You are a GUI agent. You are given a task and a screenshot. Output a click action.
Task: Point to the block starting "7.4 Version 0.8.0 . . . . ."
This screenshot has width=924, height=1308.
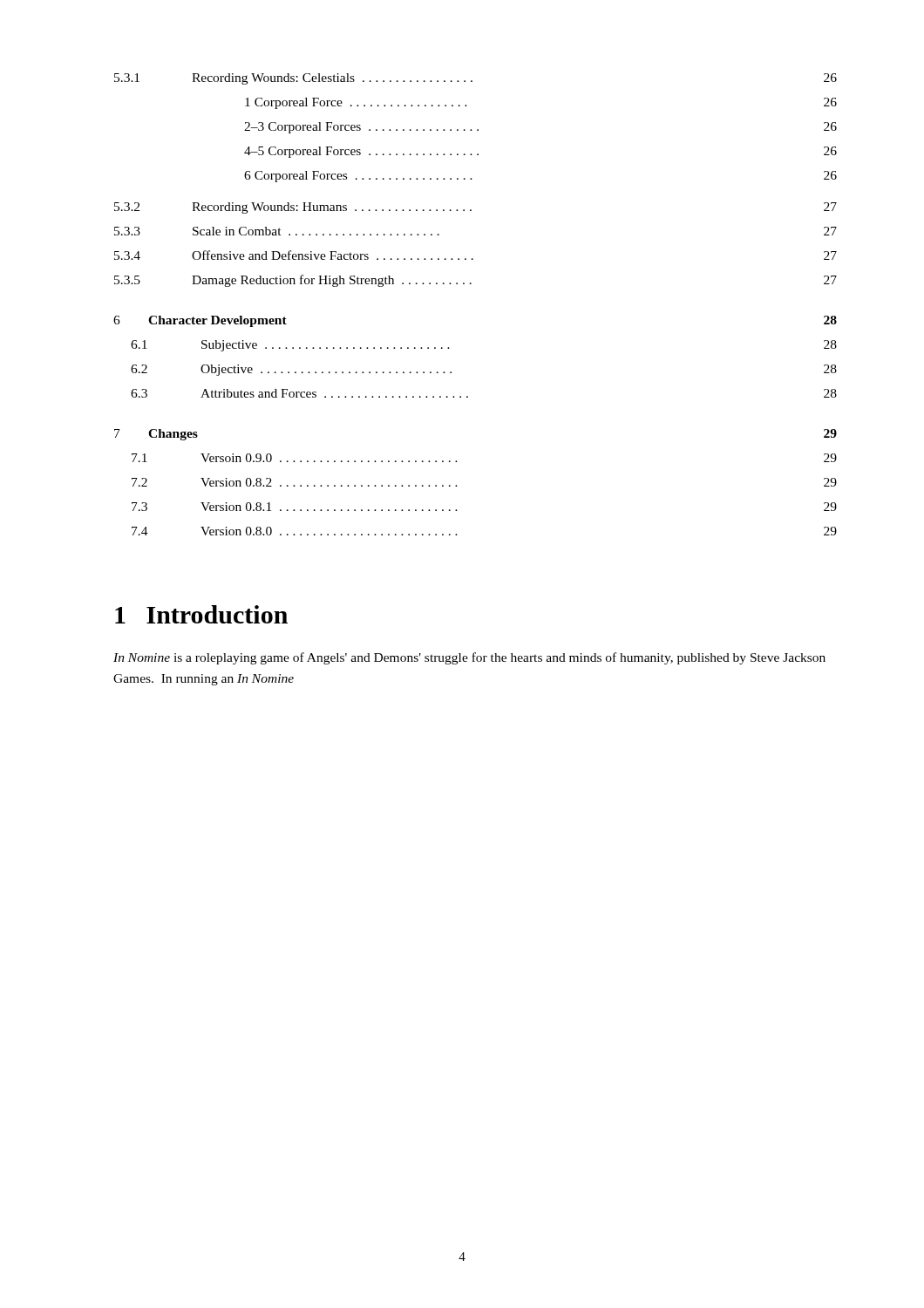click(145, 531)
